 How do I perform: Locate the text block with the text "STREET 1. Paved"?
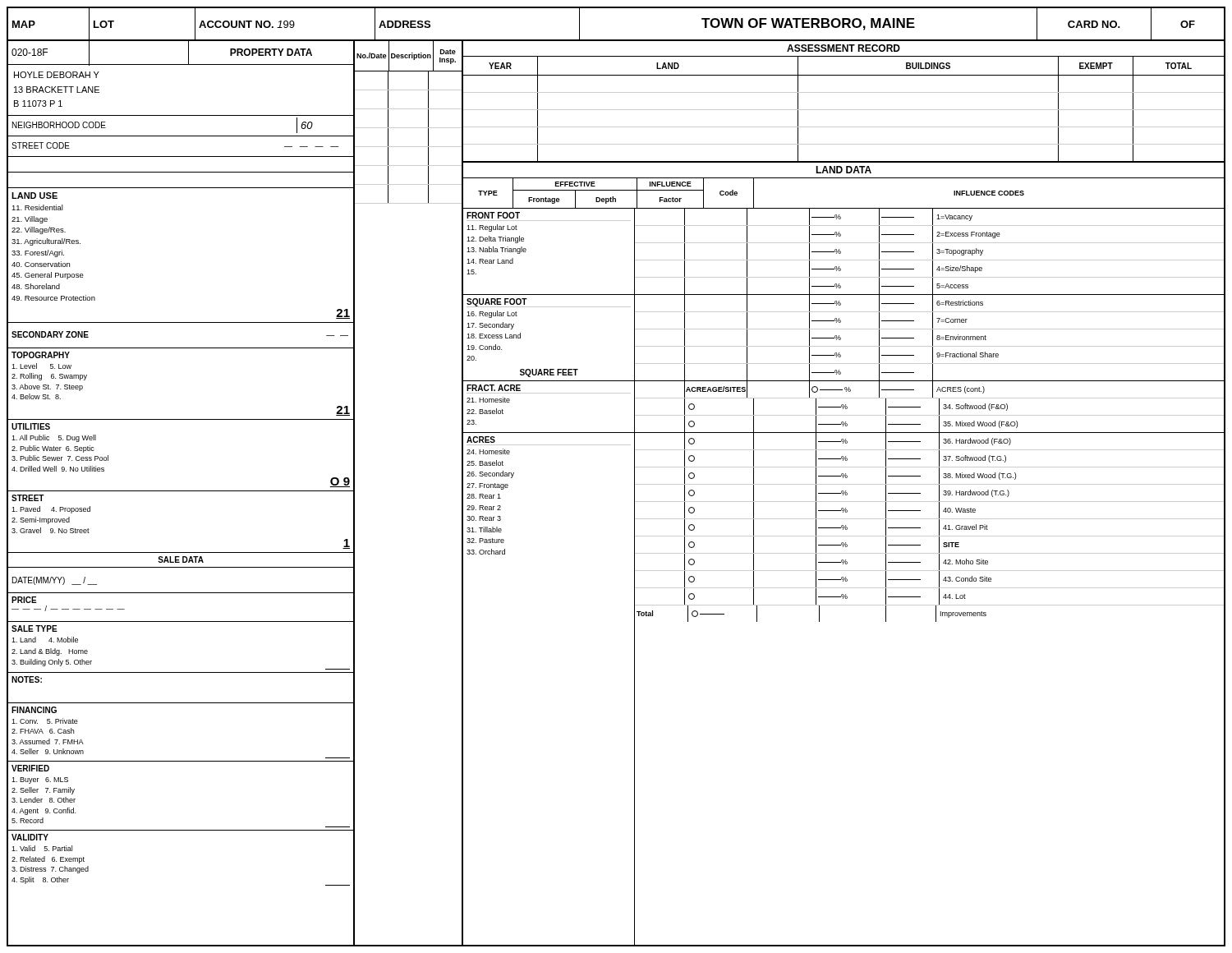pos(28,498)
